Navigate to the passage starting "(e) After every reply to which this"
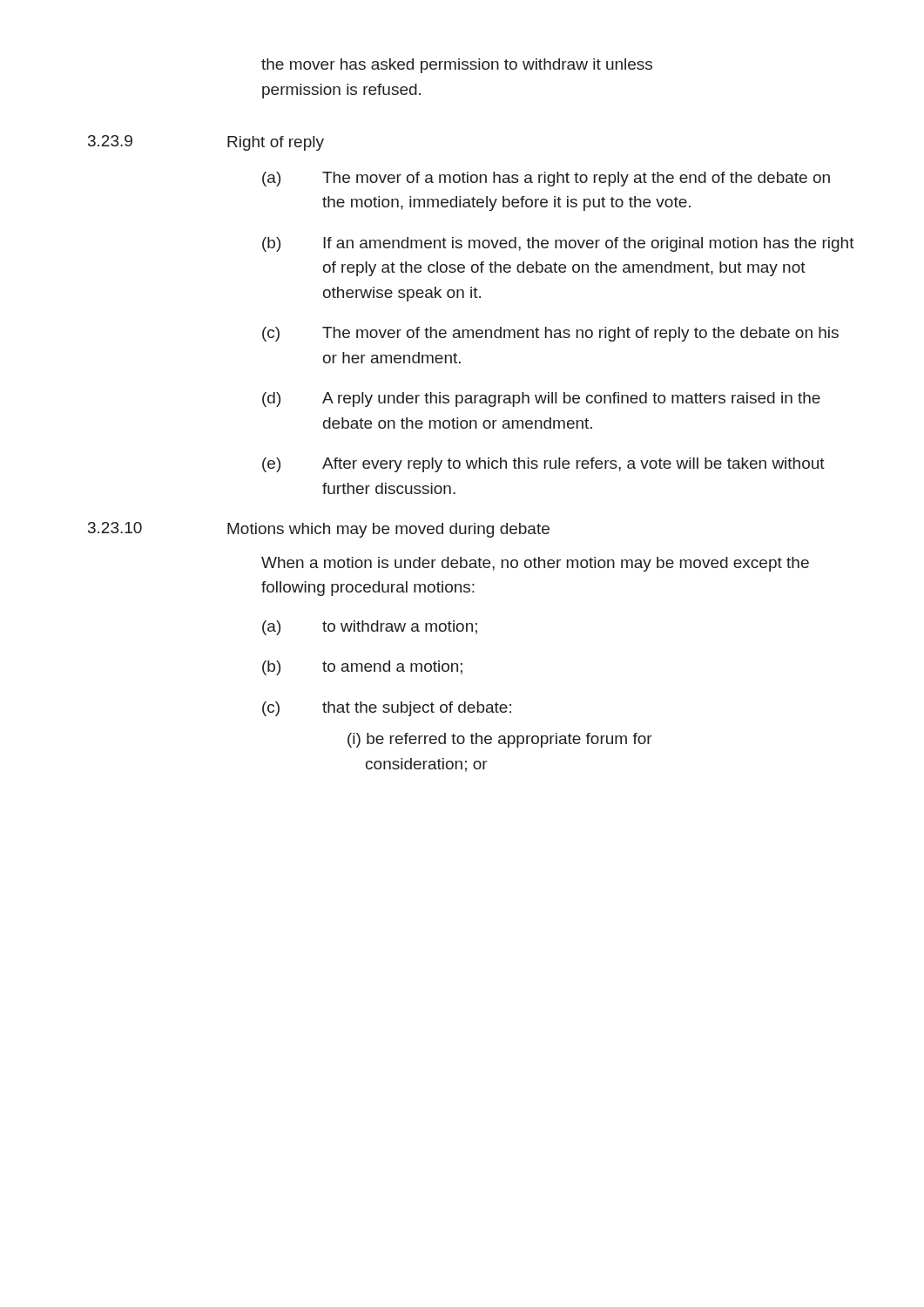The height and width of the screenshot is (1307, 924). click(x=558, y=476)
